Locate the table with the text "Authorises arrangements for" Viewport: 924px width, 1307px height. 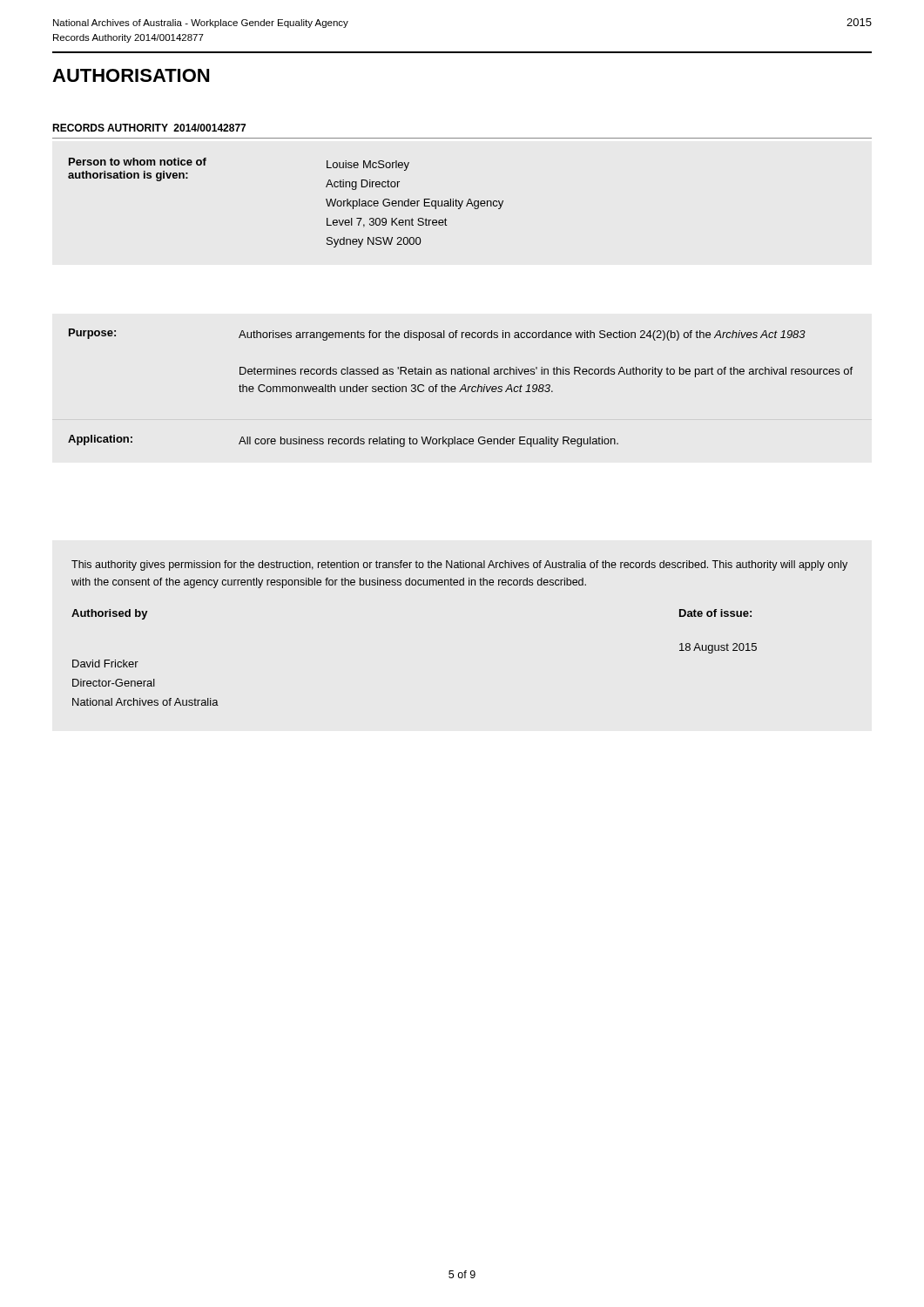[462, 388]
